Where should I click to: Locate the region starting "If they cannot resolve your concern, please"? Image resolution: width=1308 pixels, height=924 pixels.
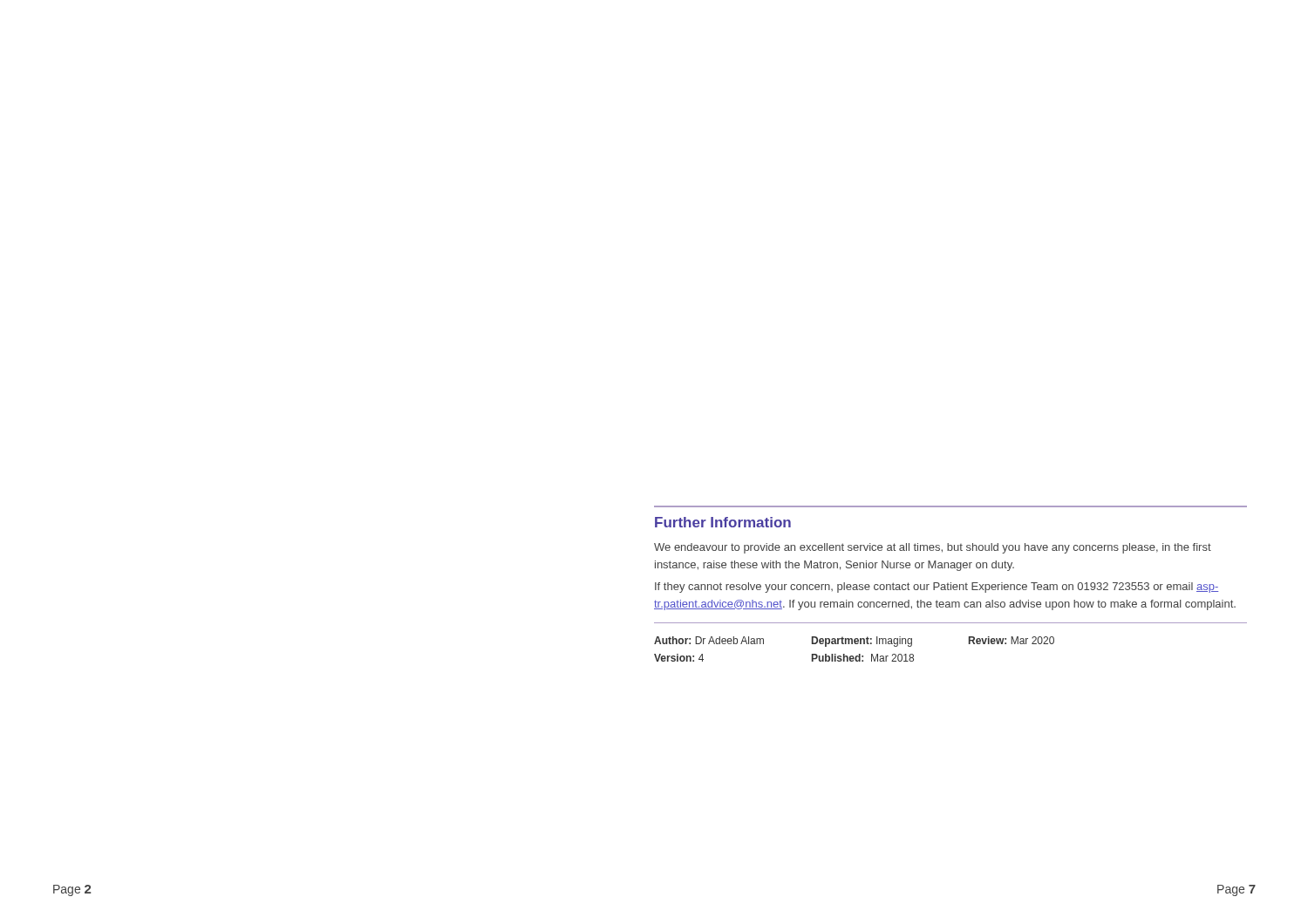click(945, 595)
